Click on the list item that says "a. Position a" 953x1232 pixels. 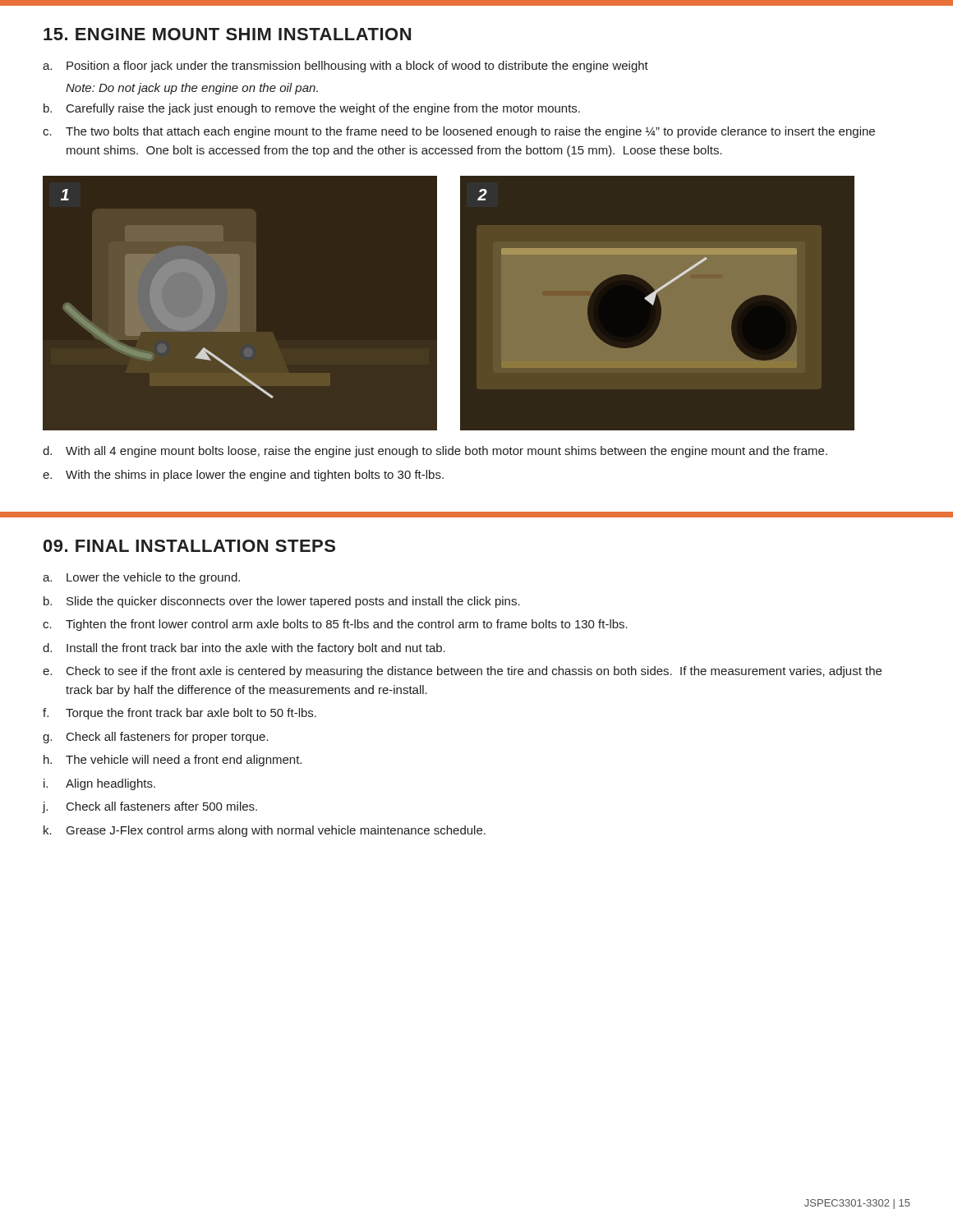coord(476,66)
